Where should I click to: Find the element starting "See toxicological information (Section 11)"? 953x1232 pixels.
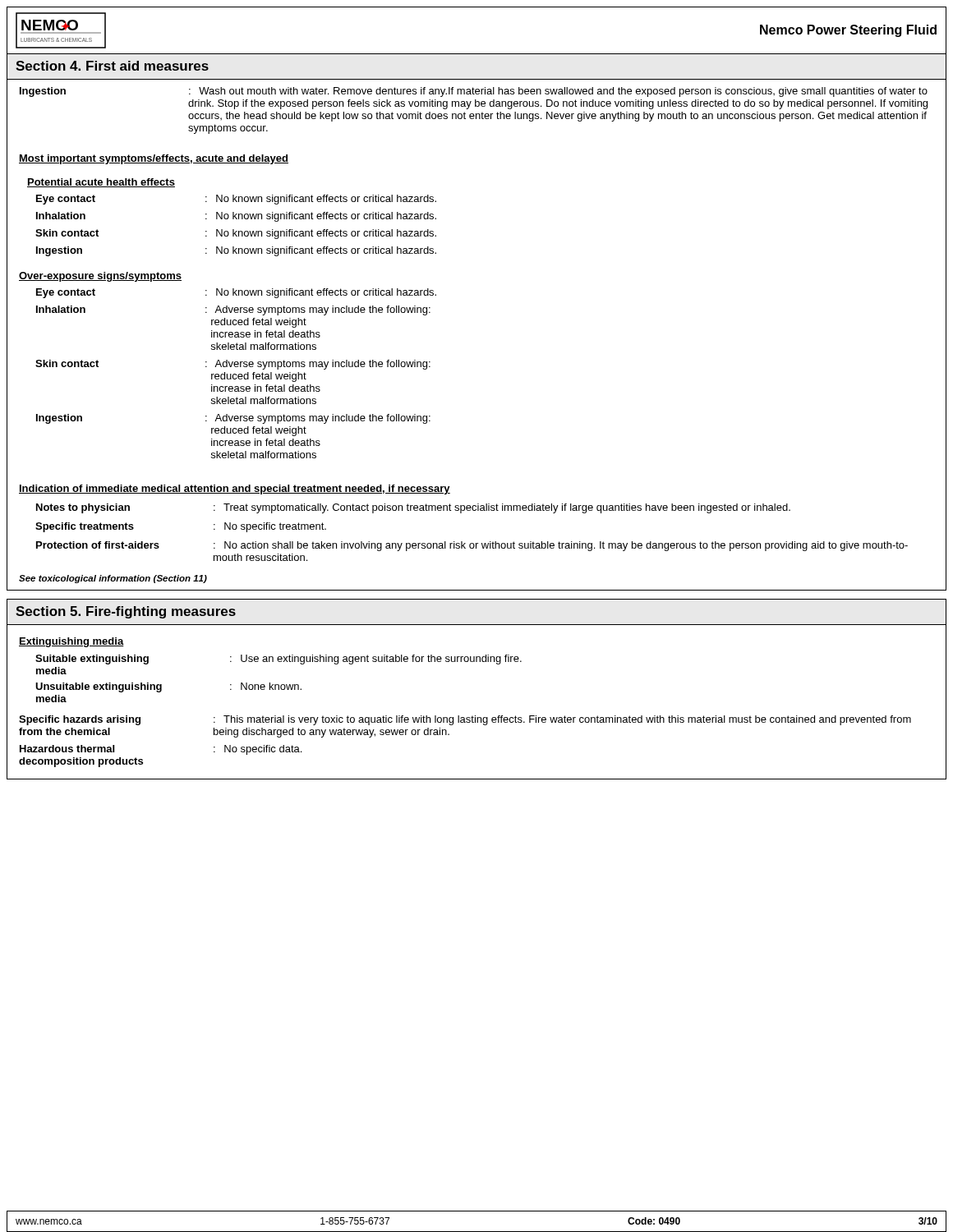(x=476, y=578)
